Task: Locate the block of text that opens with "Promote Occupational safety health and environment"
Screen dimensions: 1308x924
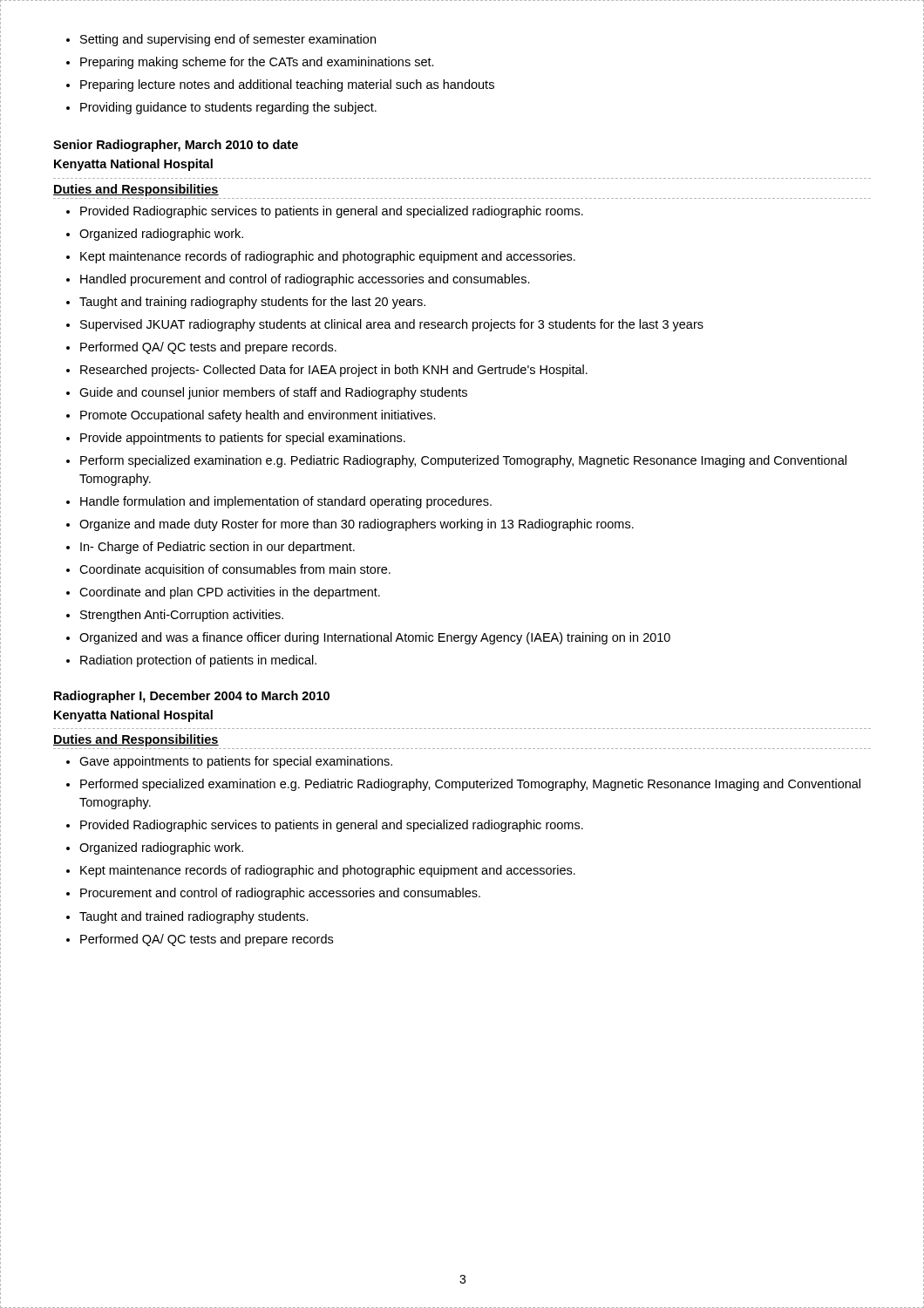Action: (x=251, y=416)
